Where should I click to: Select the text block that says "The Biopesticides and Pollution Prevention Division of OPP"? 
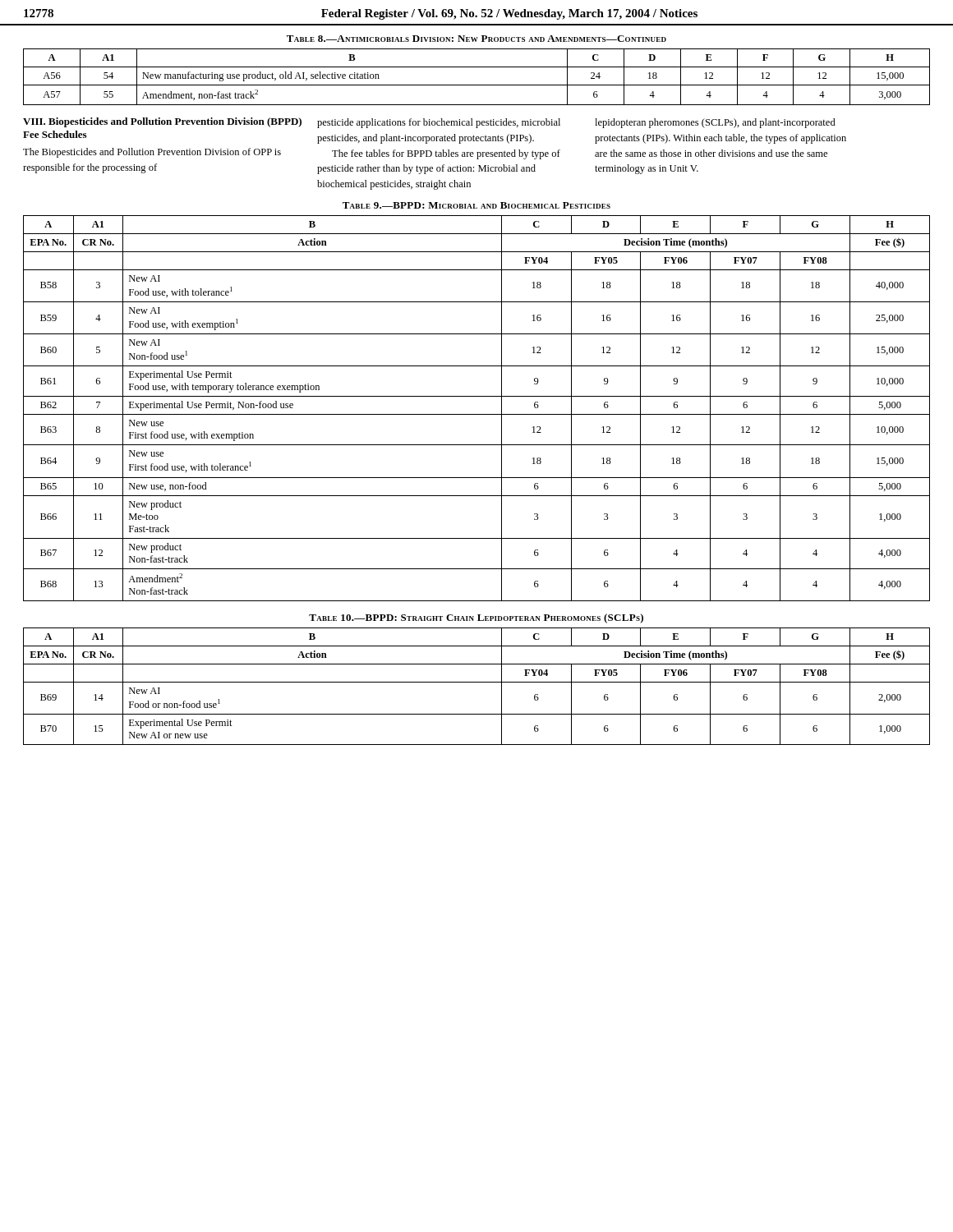click(152, 160)
